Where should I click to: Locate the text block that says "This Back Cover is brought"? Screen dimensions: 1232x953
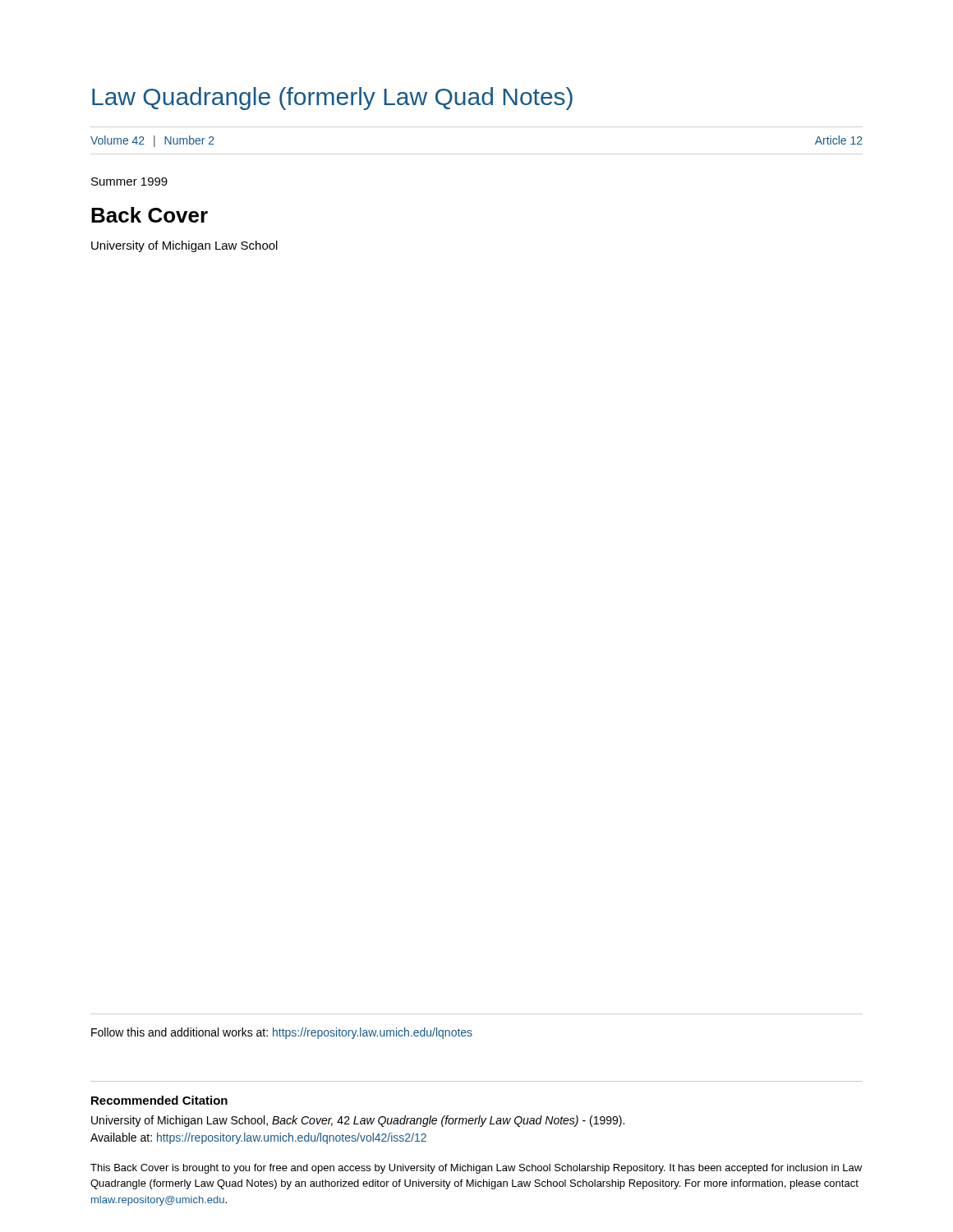click(x=476, y=1183)
